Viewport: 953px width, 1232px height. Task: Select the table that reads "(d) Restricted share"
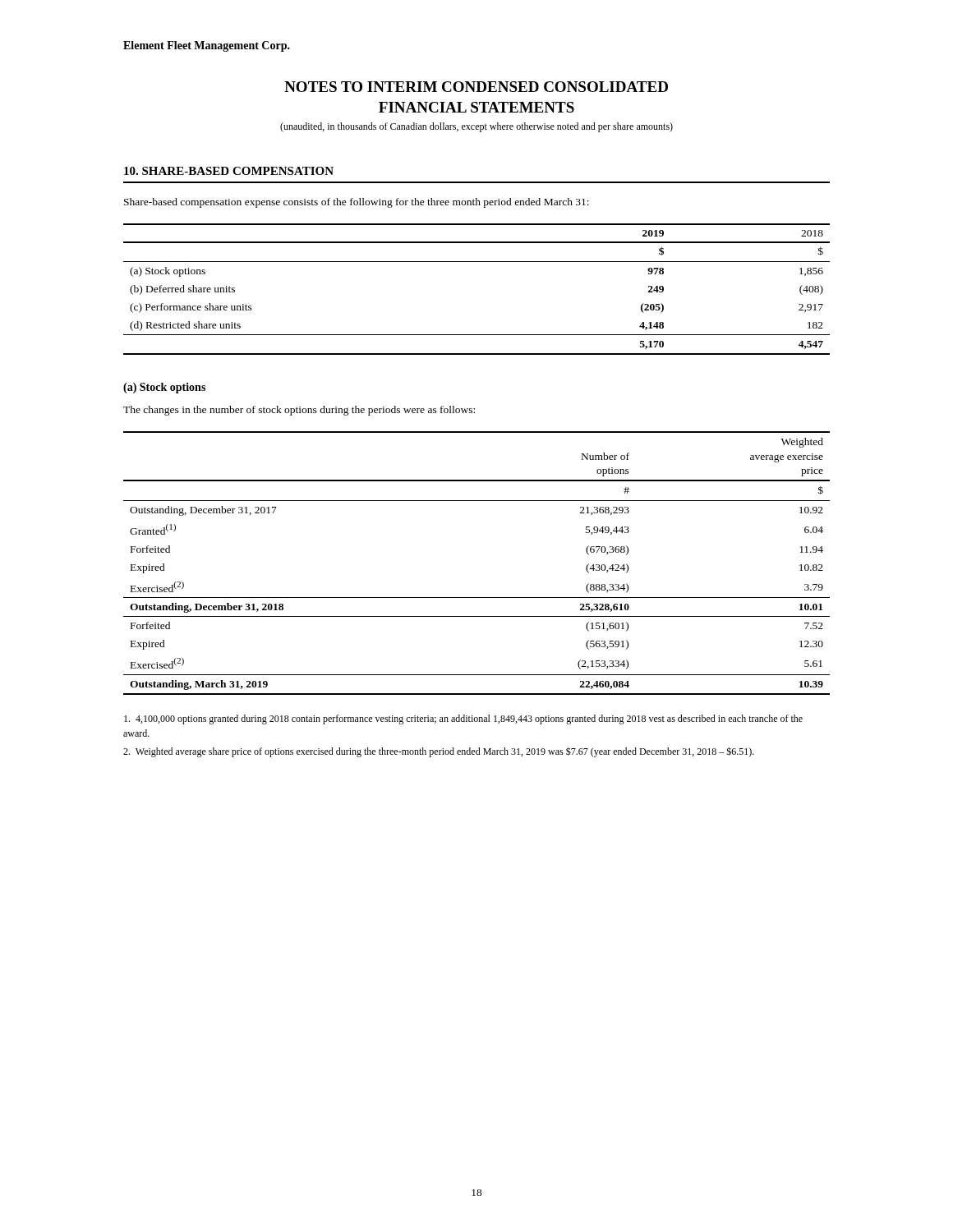476,289
